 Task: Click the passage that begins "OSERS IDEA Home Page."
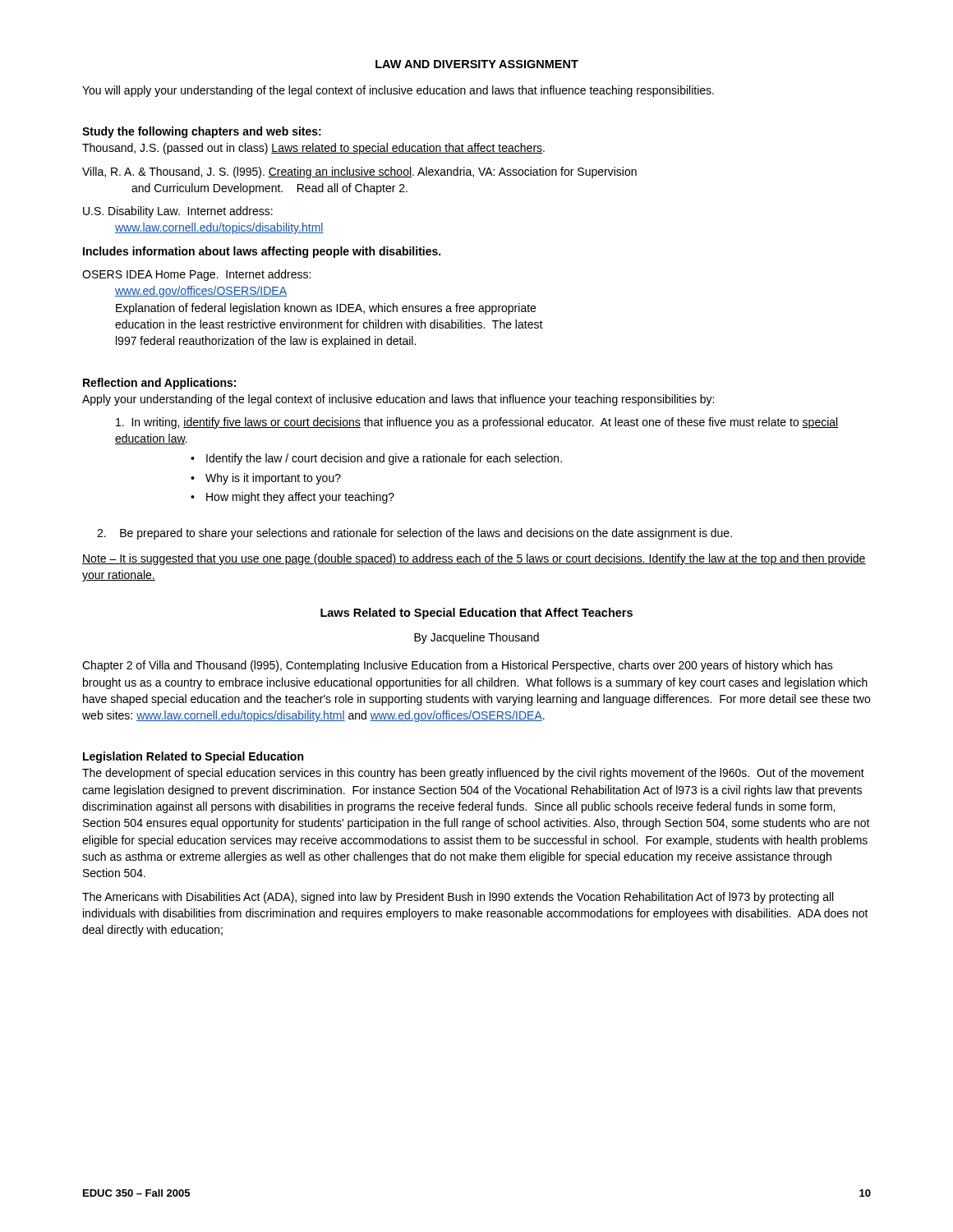click(312, 308)
